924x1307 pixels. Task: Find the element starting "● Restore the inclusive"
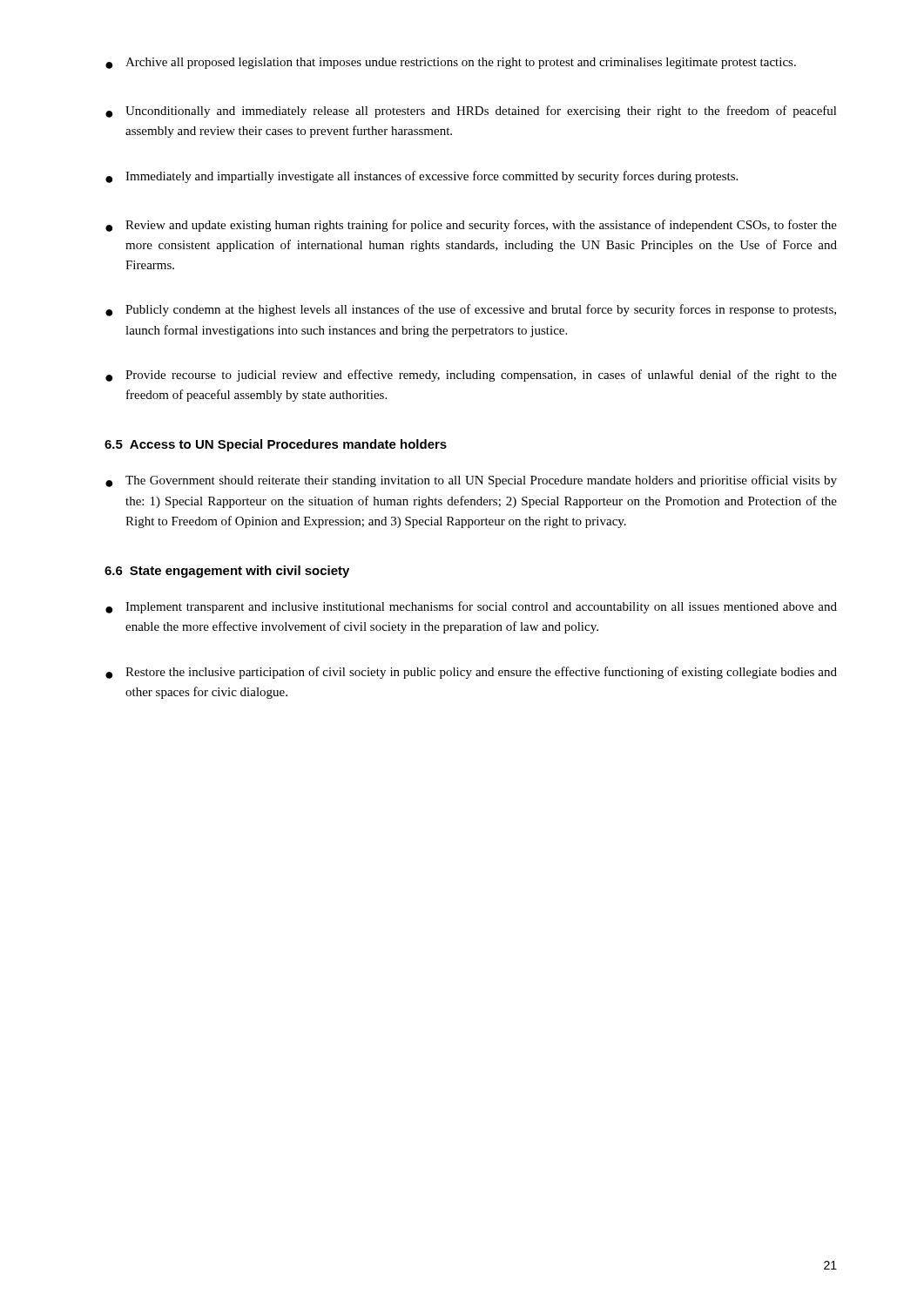[x=471, y=682]
